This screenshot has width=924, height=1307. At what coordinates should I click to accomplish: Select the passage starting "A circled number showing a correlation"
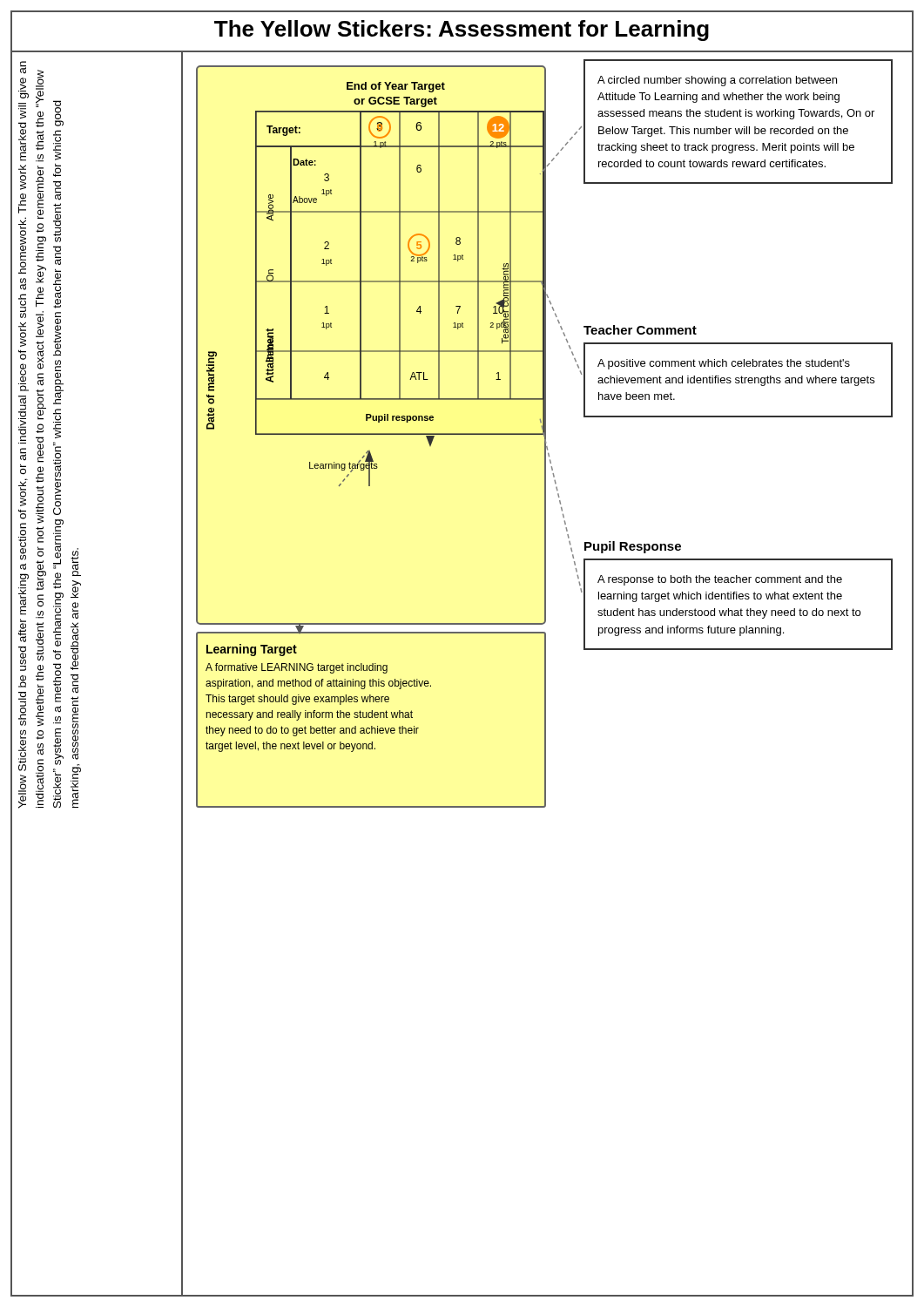point(736,122)
